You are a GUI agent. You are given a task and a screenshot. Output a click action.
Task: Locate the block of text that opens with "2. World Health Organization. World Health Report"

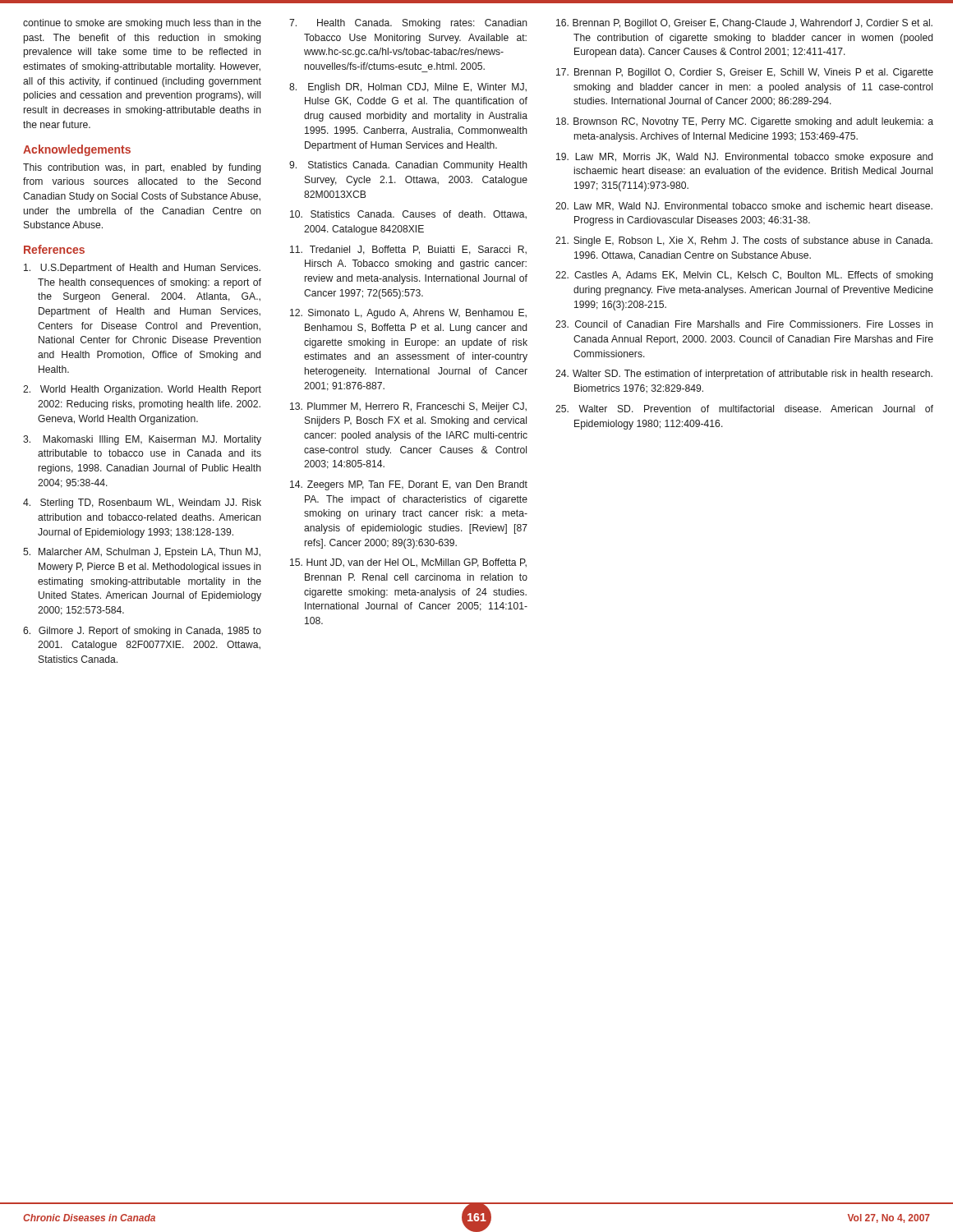[x=142, y=404]
